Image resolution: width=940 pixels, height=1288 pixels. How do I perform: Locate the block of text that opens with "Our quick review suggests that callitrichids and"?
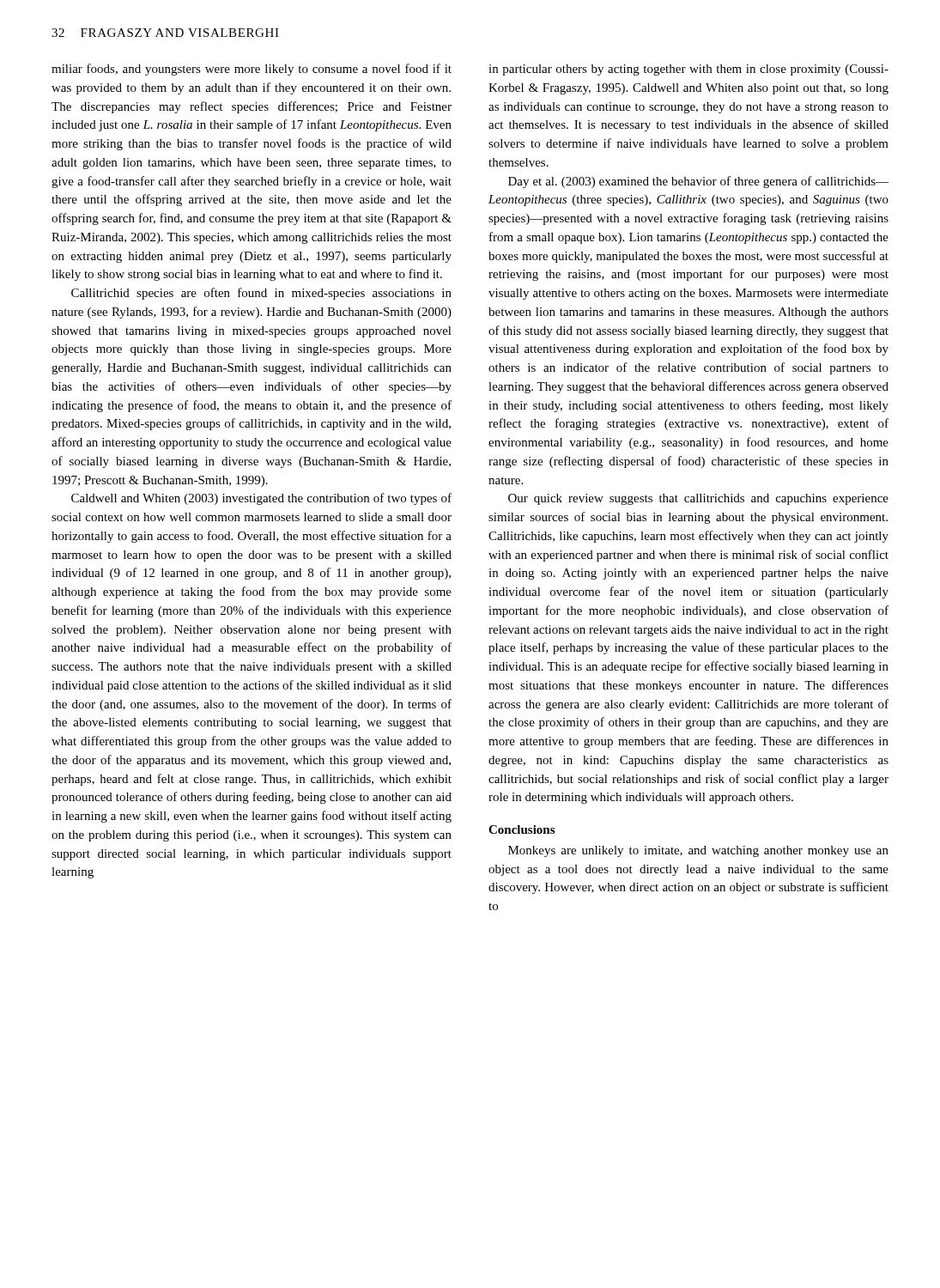point(688,648)
